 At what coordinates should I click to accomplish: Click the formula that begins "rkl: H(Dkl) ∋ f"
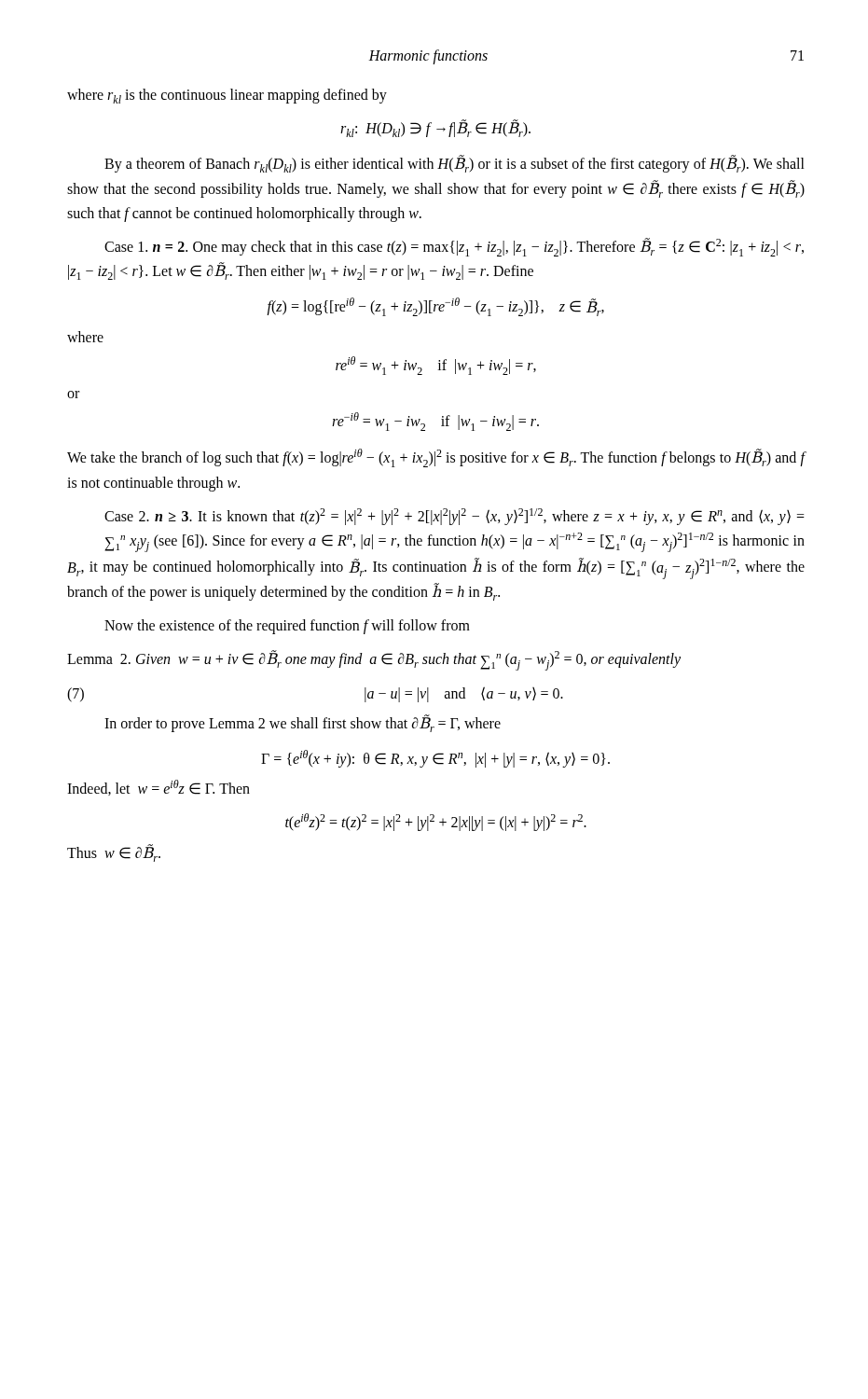[x=436, y=130]
